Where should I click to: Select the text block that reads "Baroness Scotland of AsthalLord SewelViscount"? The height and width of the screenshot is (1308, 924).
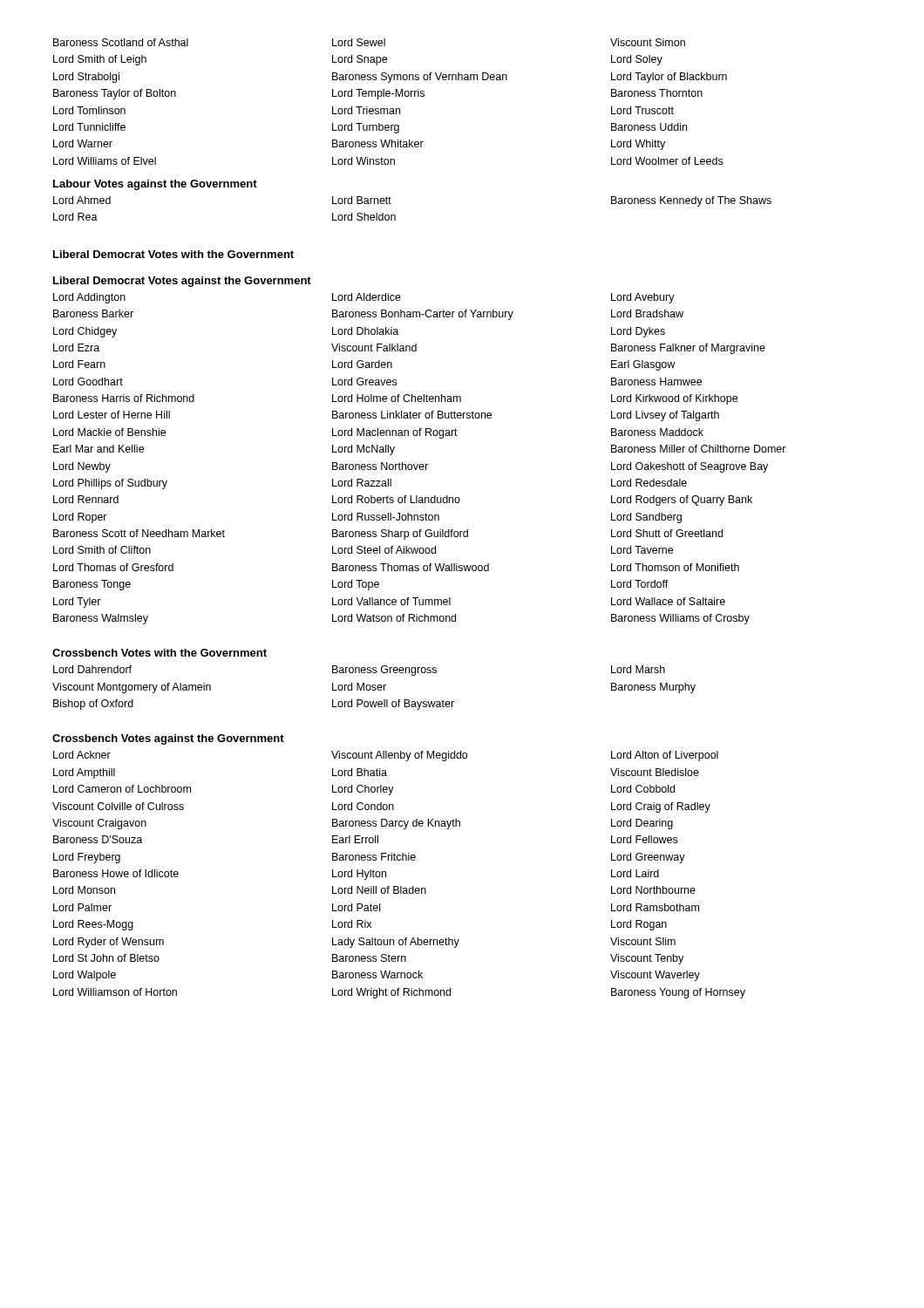[369, 42]
